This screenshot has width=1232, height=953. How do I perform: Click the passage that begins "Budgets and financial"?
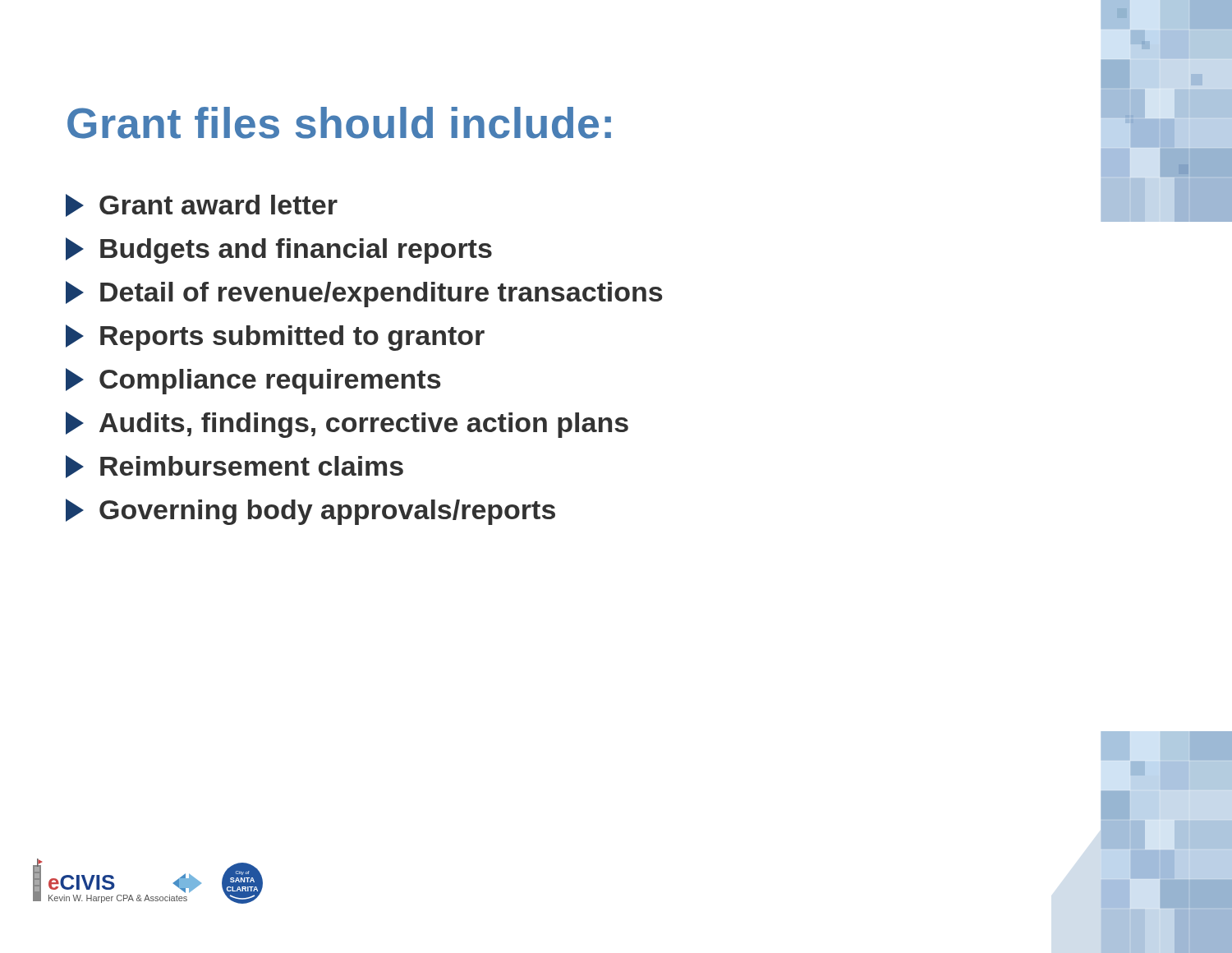[279, 249]
